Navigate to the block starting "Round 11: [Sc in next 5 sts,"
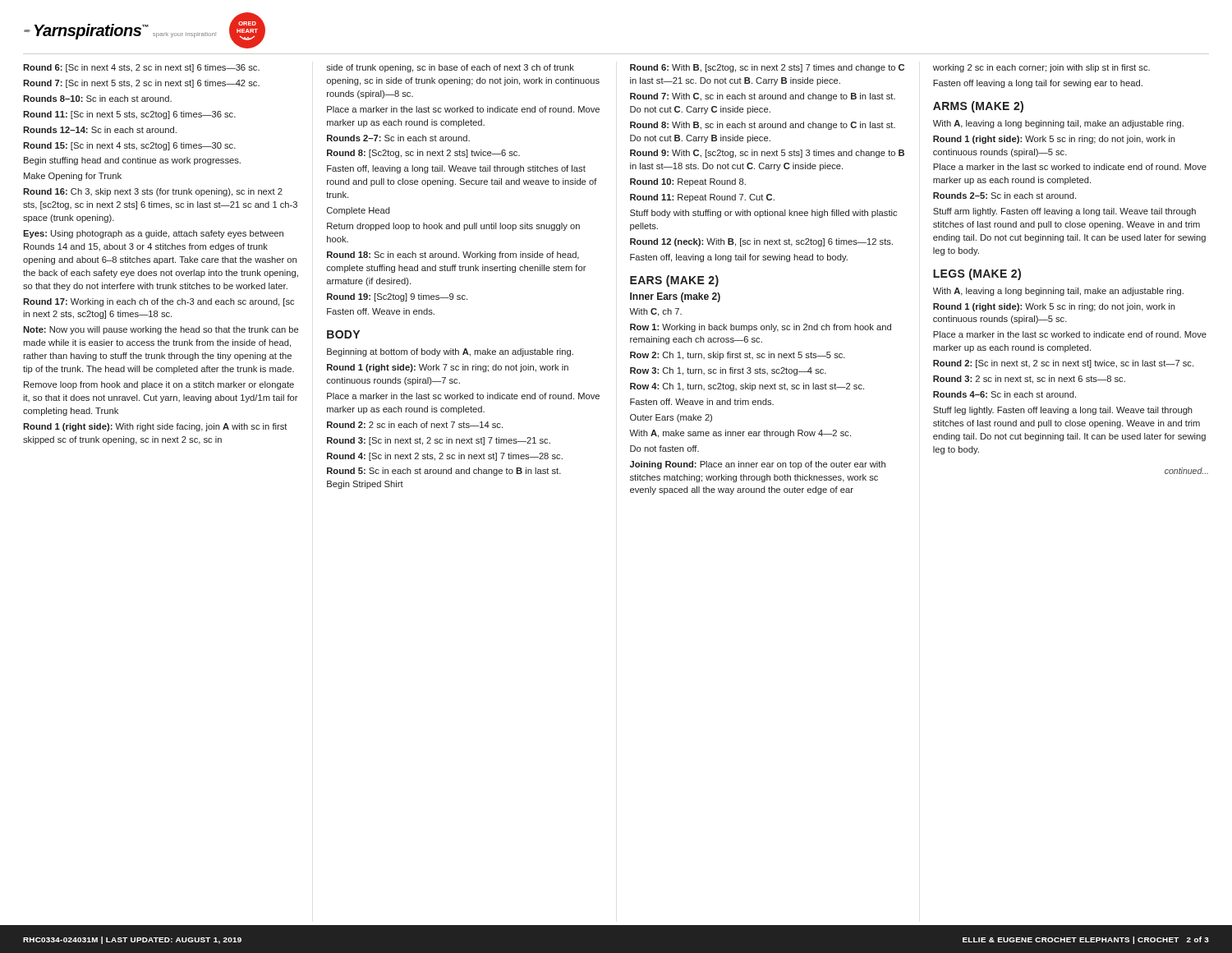Screen dimensions: 953x1232 click(x=161, y=115)
